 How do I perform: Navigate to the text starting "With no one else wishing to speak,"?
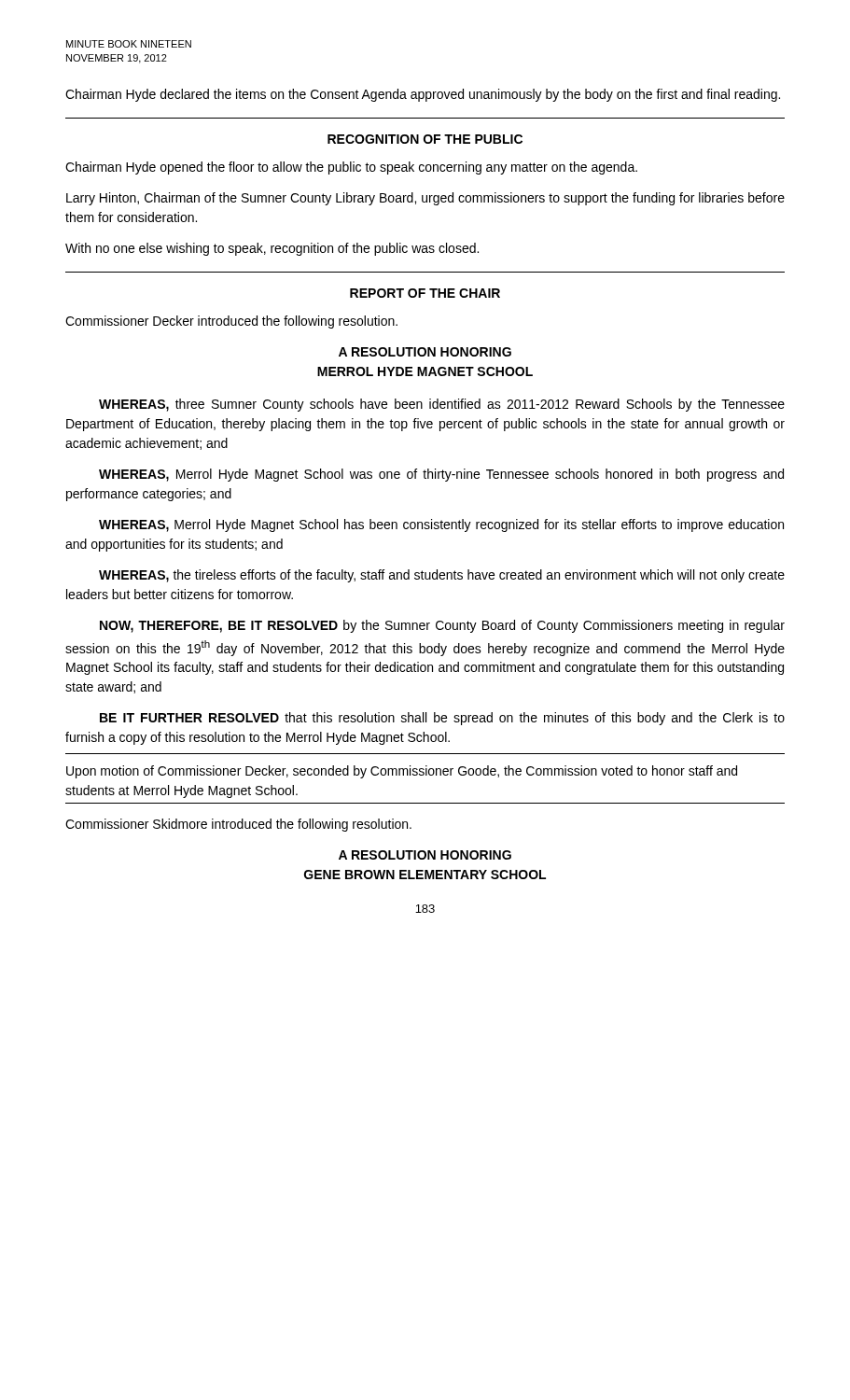tap(273, 248)
